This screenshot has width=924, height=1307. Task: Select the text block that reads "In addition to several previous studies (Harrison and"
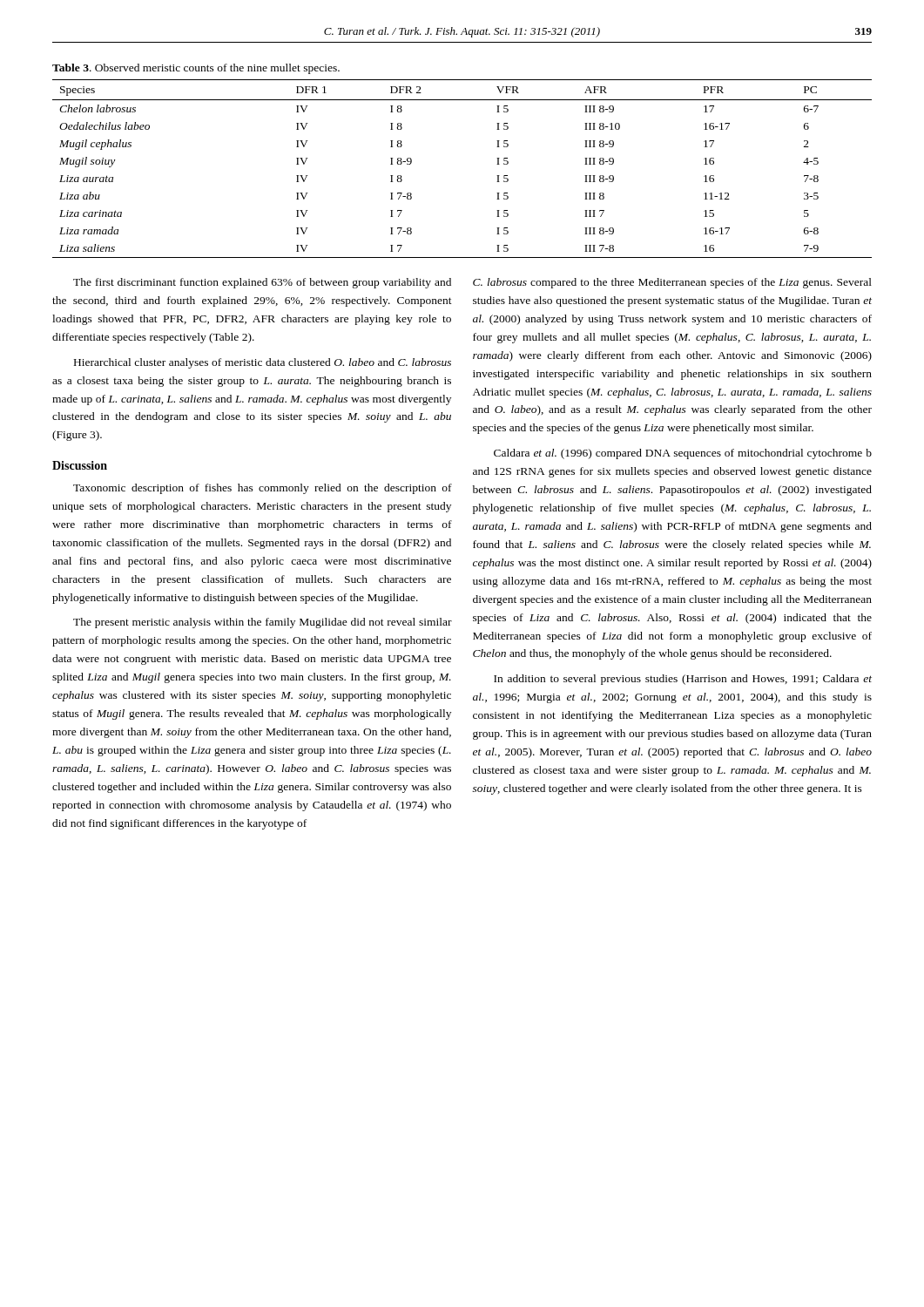(672, 733)
